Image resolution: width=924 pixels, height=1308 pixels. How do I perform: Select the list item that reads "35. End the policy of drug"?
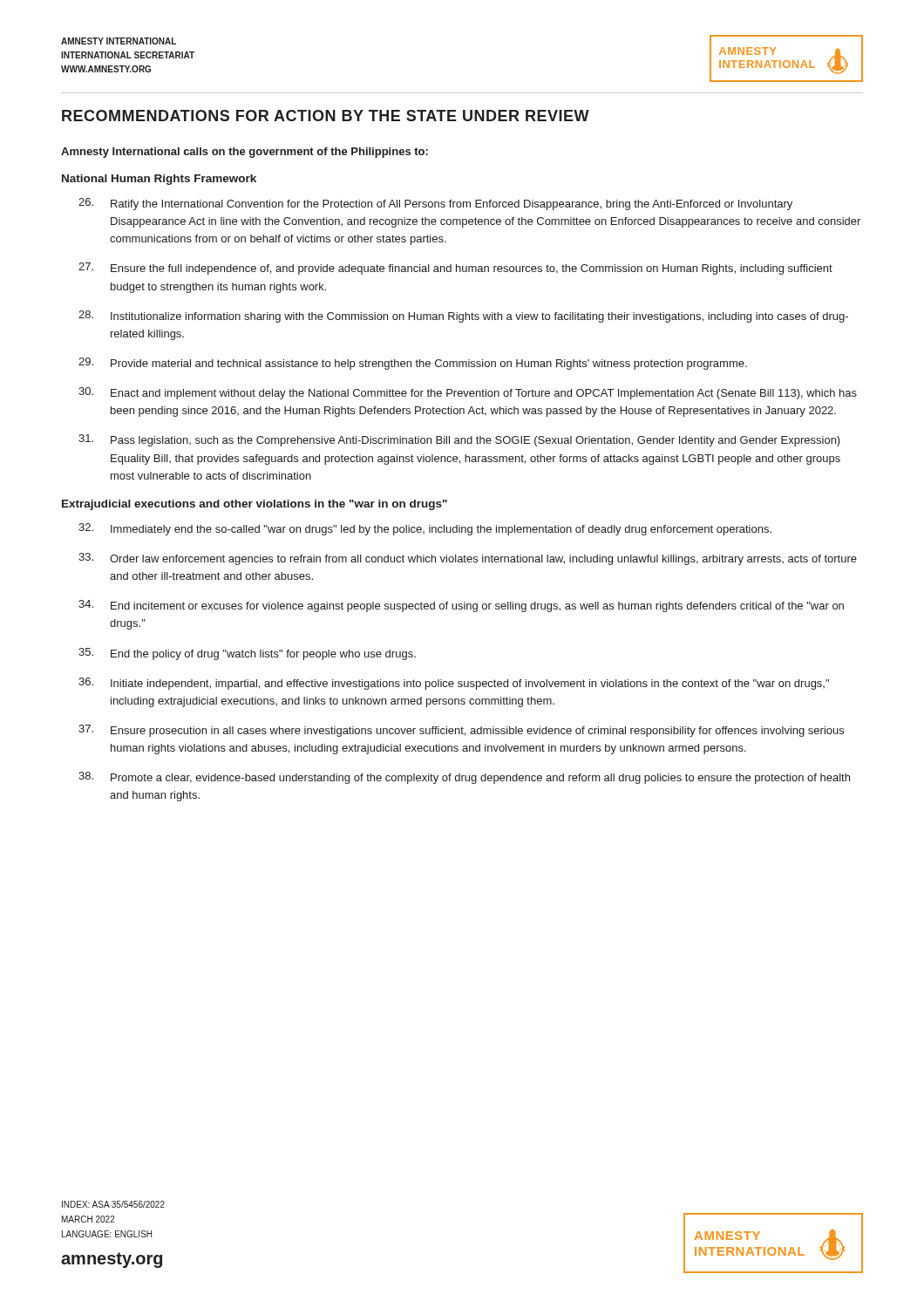click(x=247, y=654)
